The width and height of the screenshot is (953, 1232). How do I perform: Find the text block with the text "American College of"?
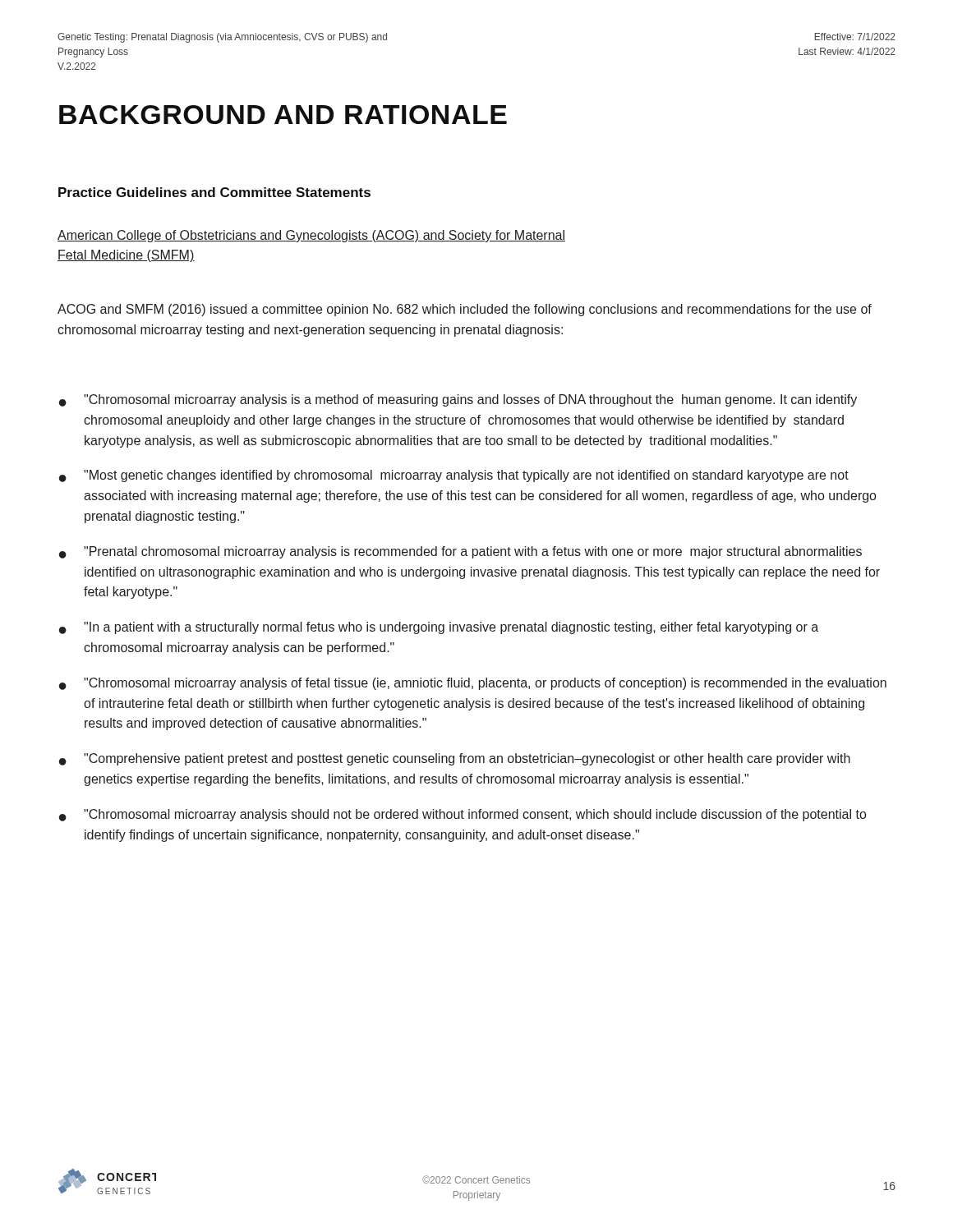pos(311,246)
